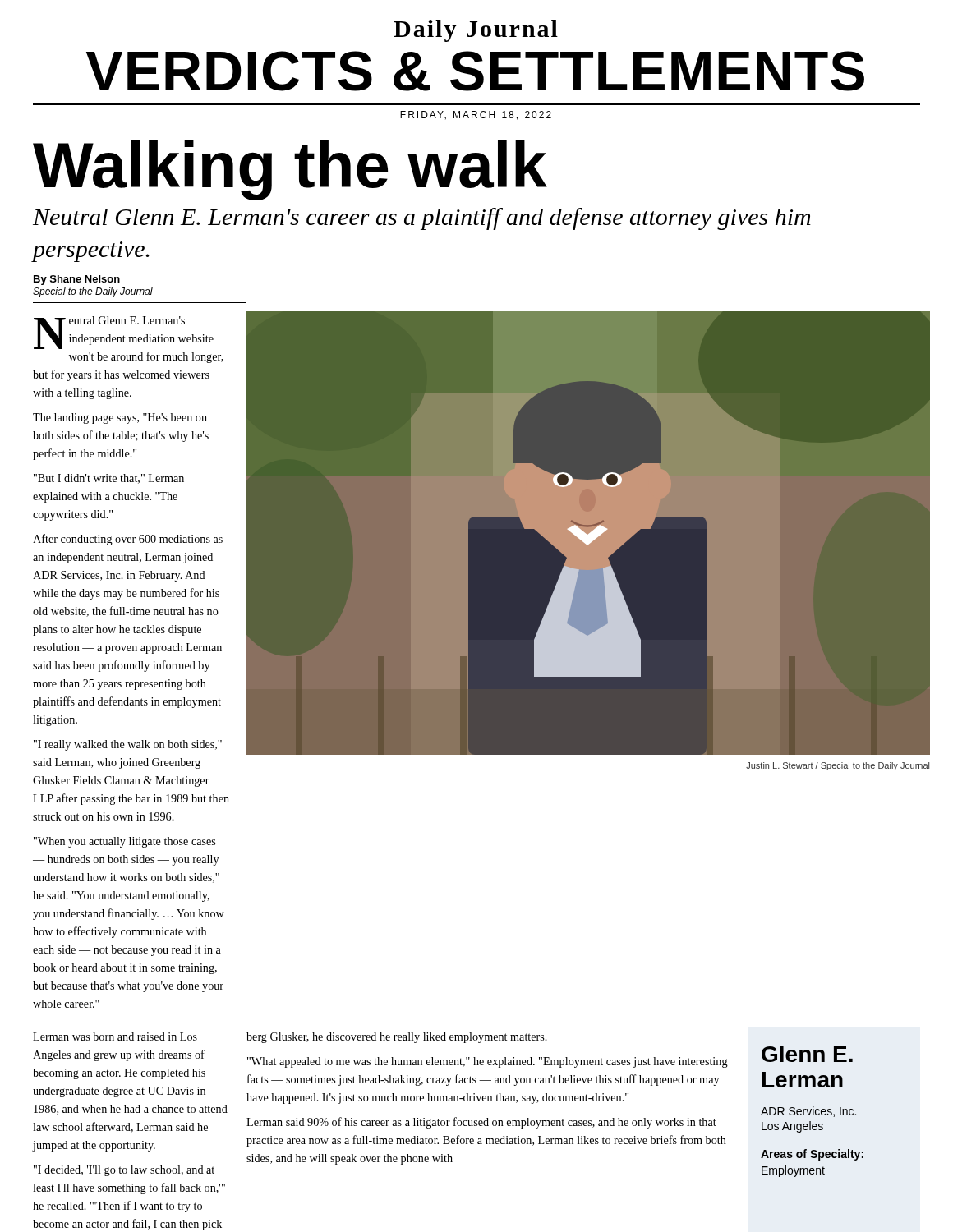Viewport: 953px width, 1232px height.
Task: Locate the element starting "Neutral Glenn E. Lerman's independent mediation"
Action: (x=131, y=662)
